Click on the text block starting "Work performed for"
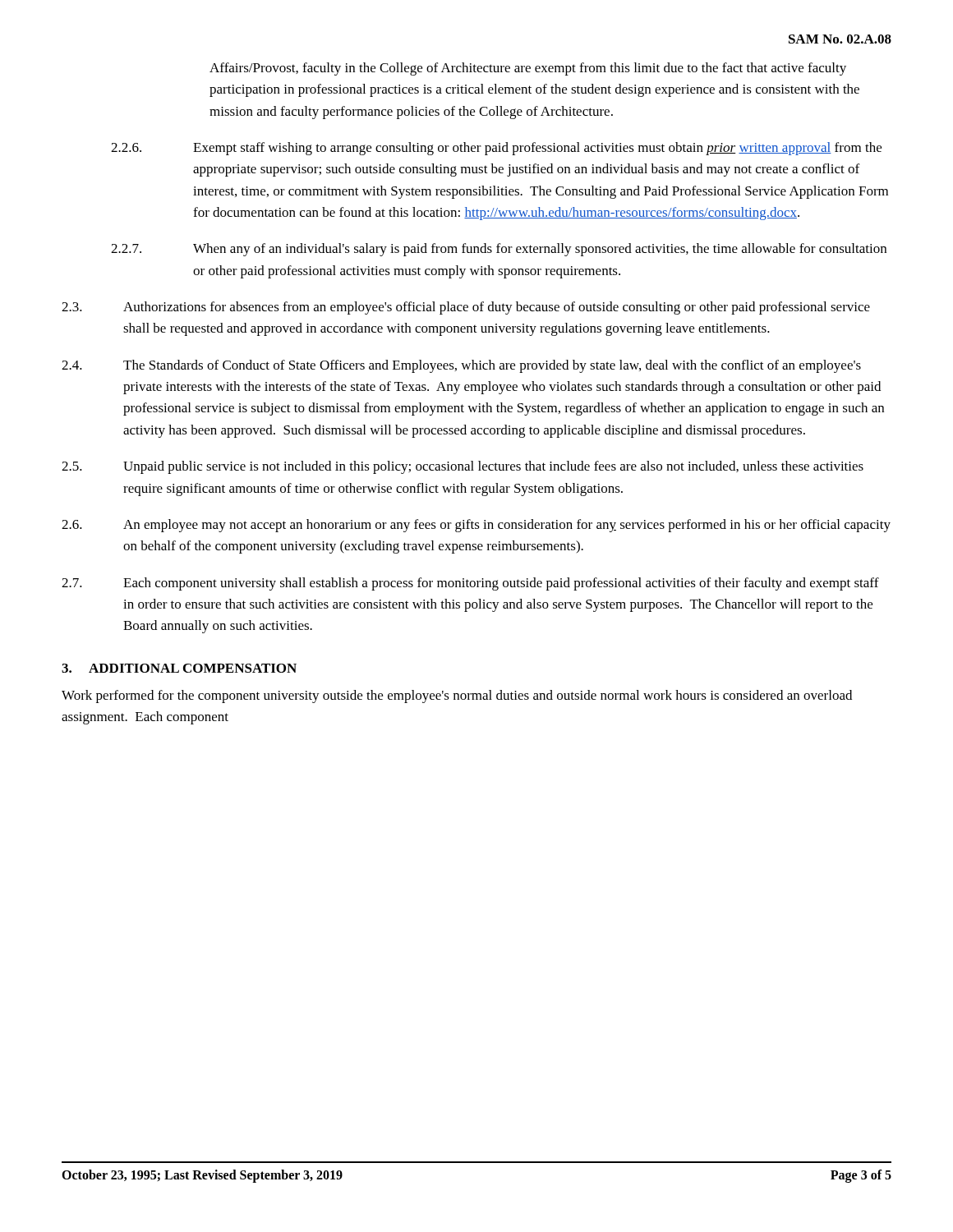 457,706
